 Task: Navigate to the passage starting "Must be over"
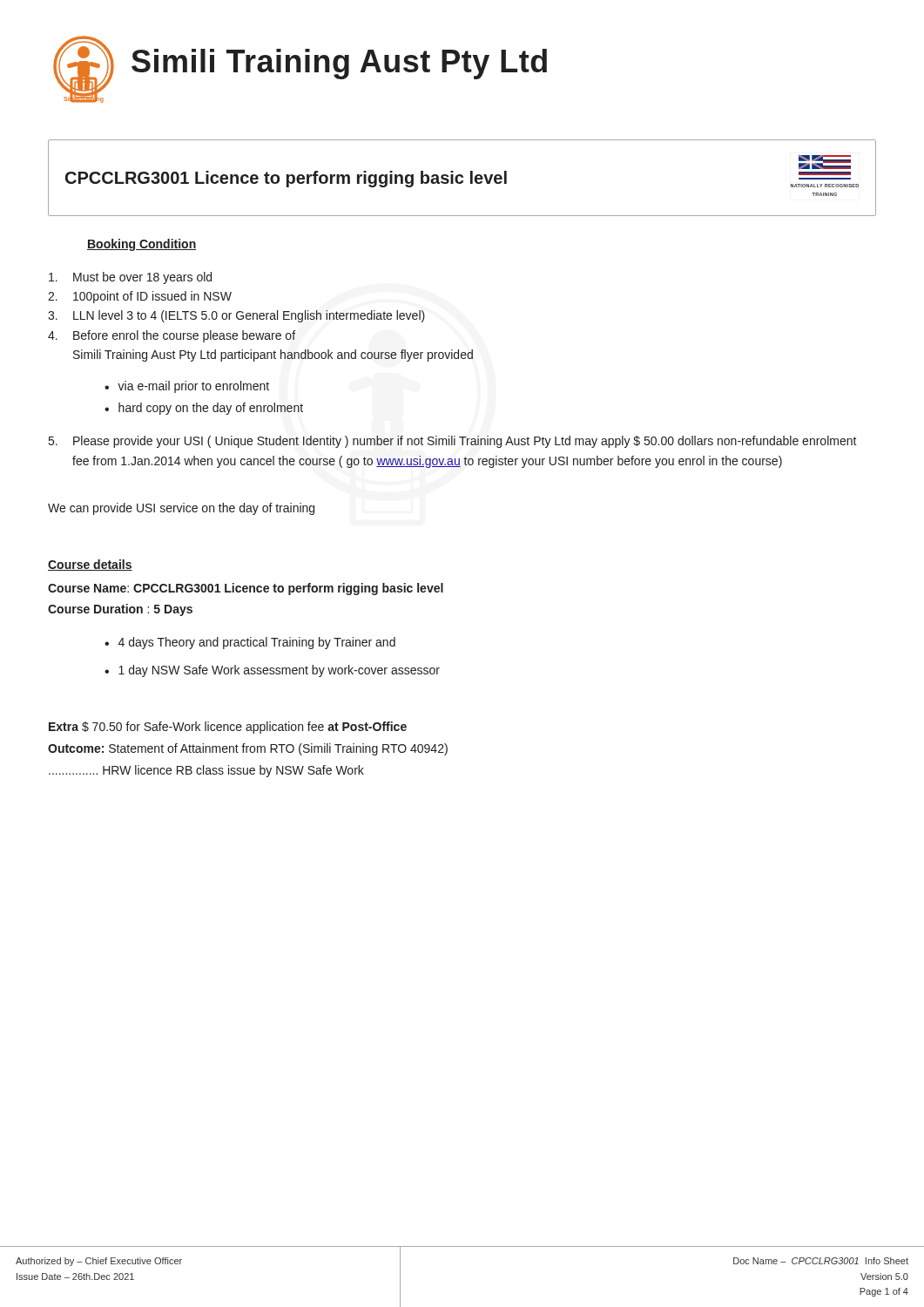pyautogui.click(x=130, y=277)
